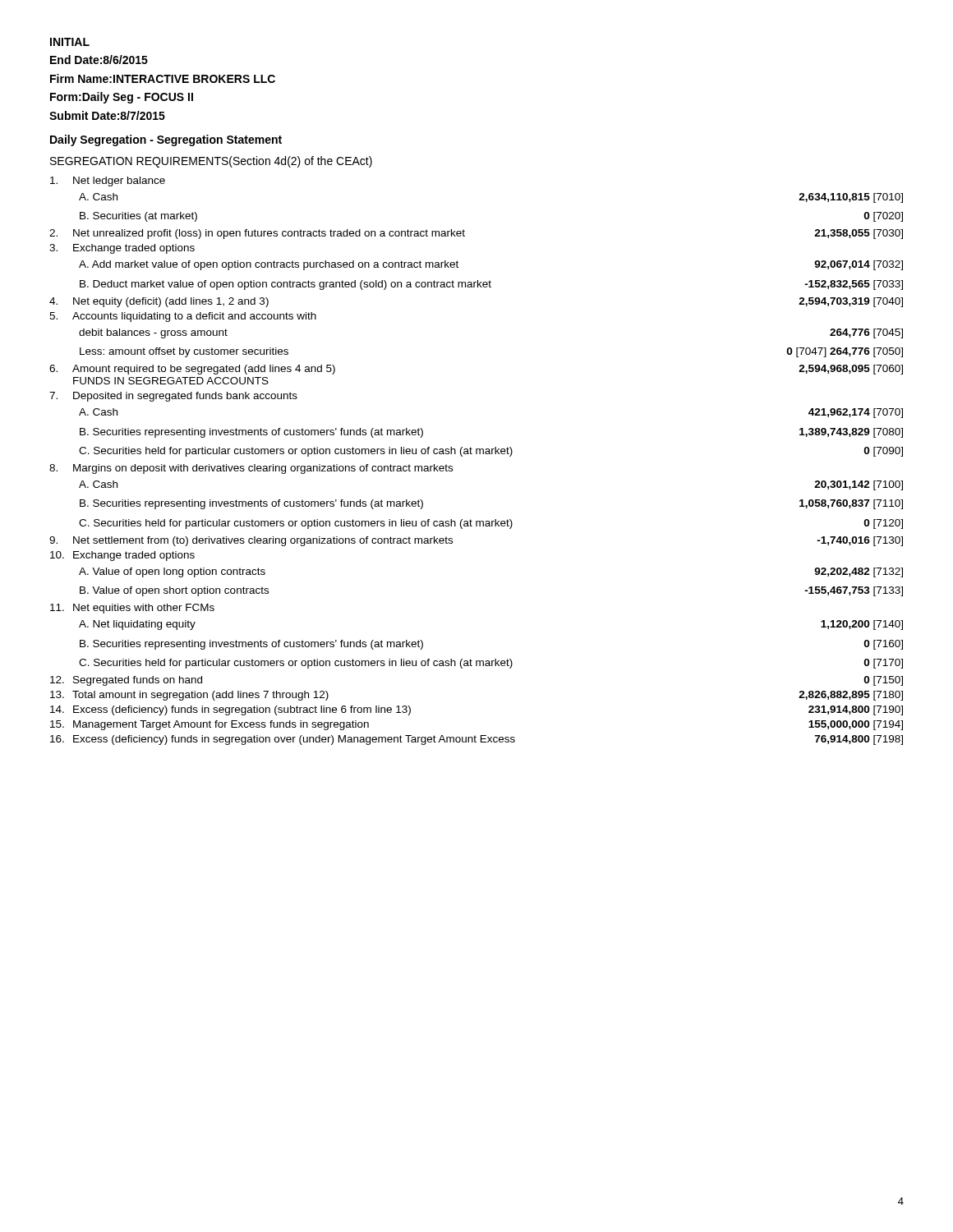Point to "Daily Segregation - Segregation Statement"
Image resolution: width=953 pixels, height=1232 pixels.
166,140
